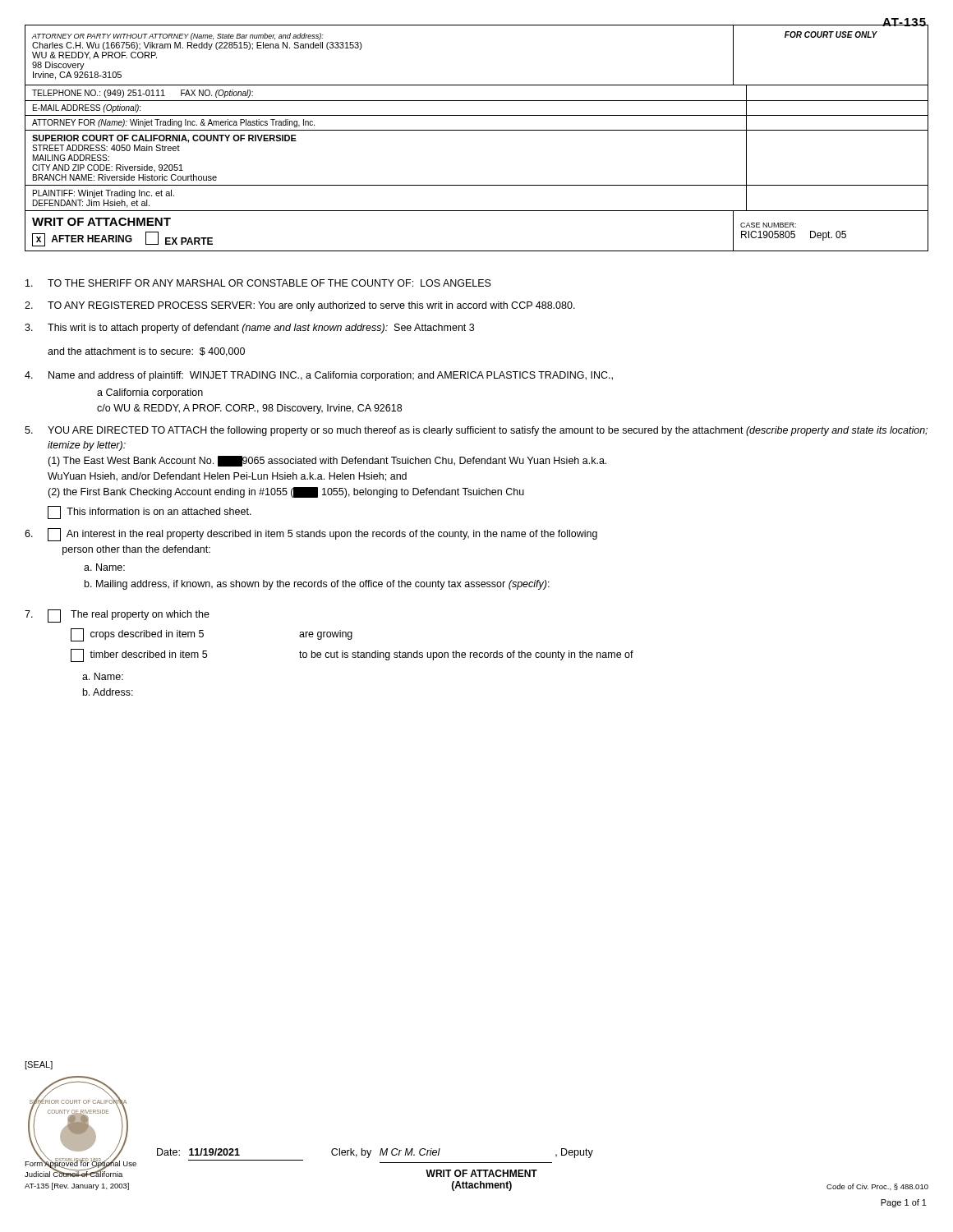The width and height of the screenshot is (953, 1232).
Task: Navigate to the element starting "Date: 11/19/2021 Clerk, by M"
Action: 375,1155
